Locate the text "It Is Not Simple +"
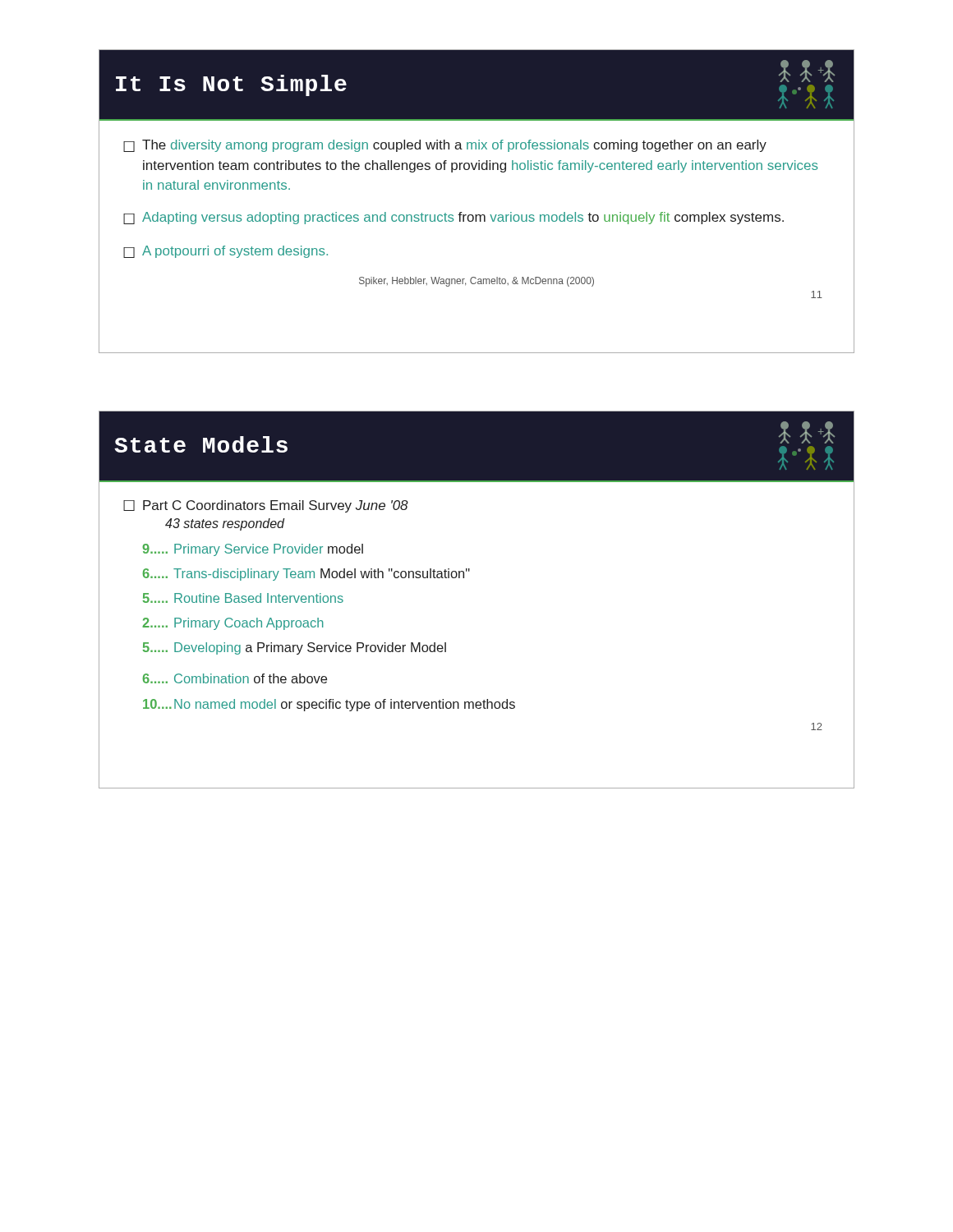The width and height of the screenshot is (953, 1232). pyautogui.click(x=238, y=84)
